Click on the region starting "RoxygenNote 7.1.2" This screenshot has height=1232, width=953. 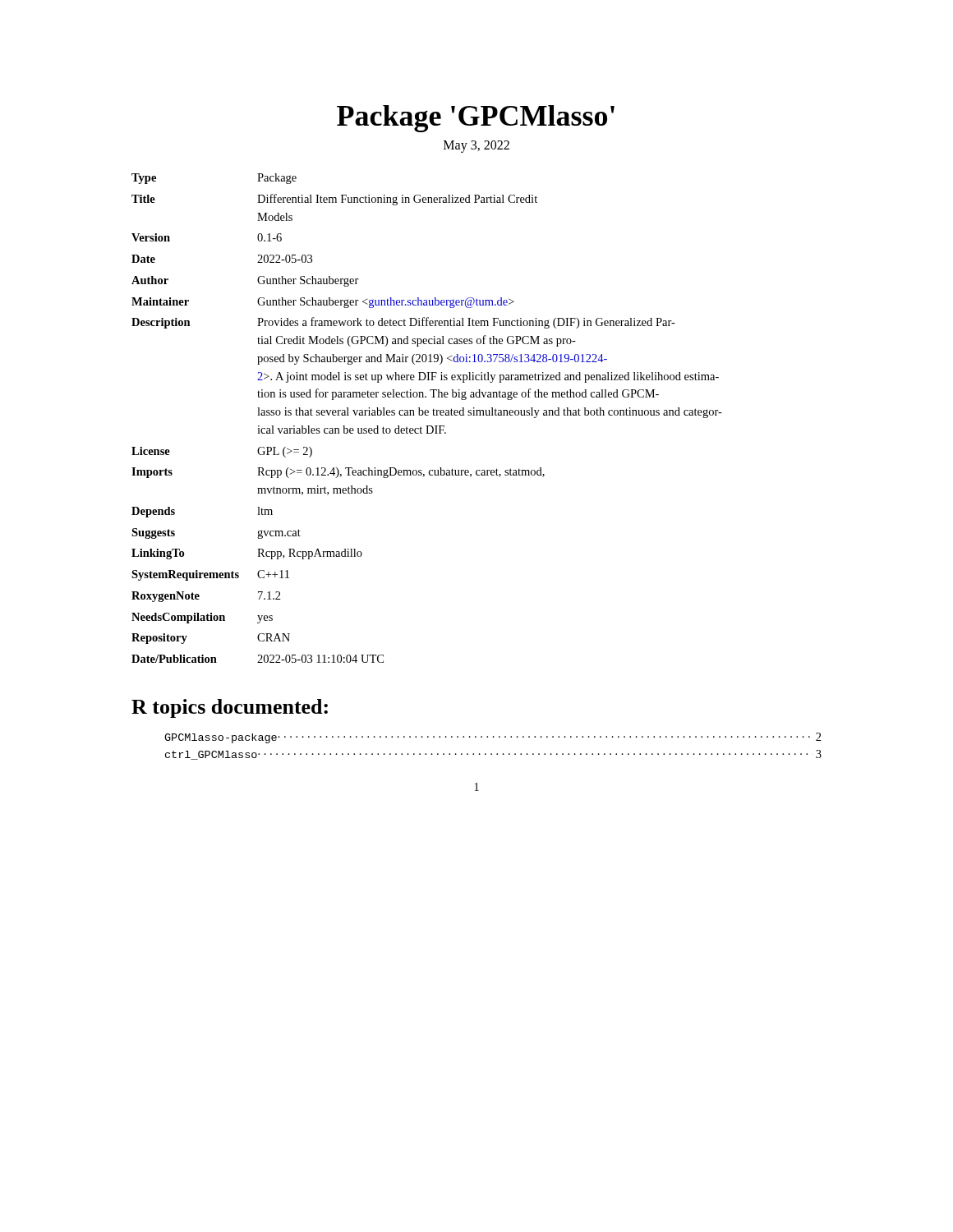(165, 597)
